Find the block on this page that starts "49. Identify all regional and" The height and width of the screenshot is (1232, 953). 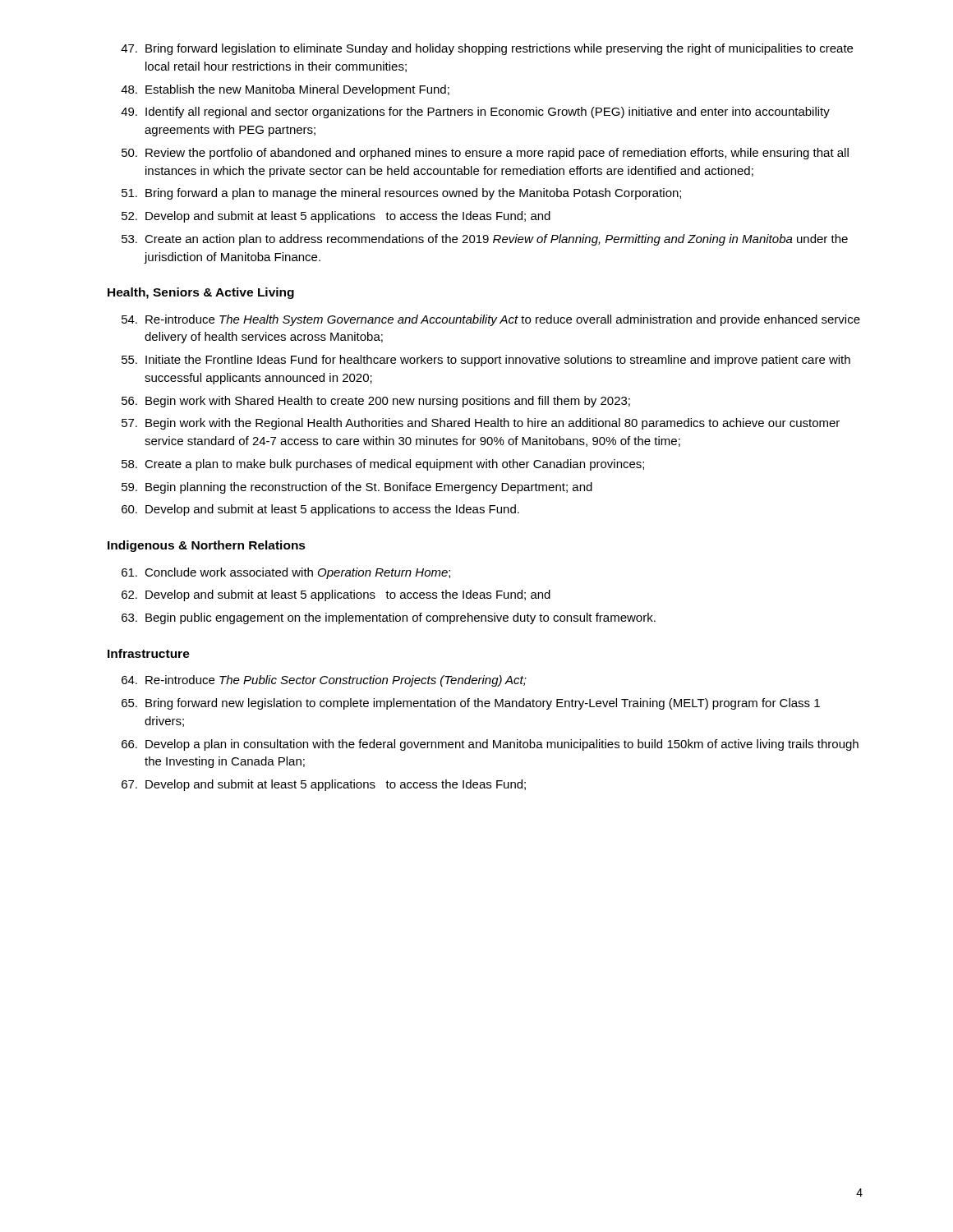pos(485,121)
